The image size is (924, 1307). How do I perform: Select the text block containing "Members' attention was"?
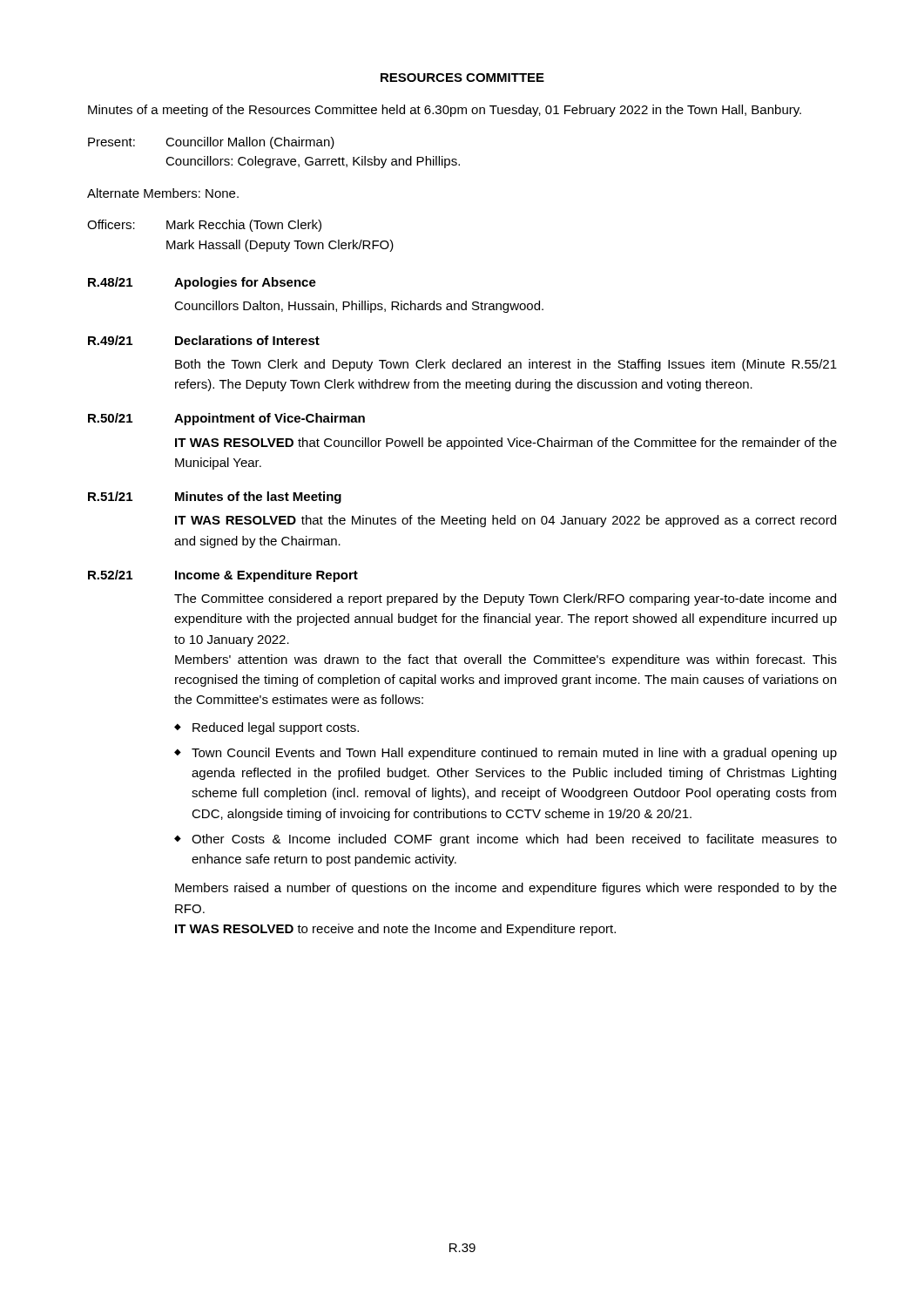pyautogui.click(x=506, y=679)
